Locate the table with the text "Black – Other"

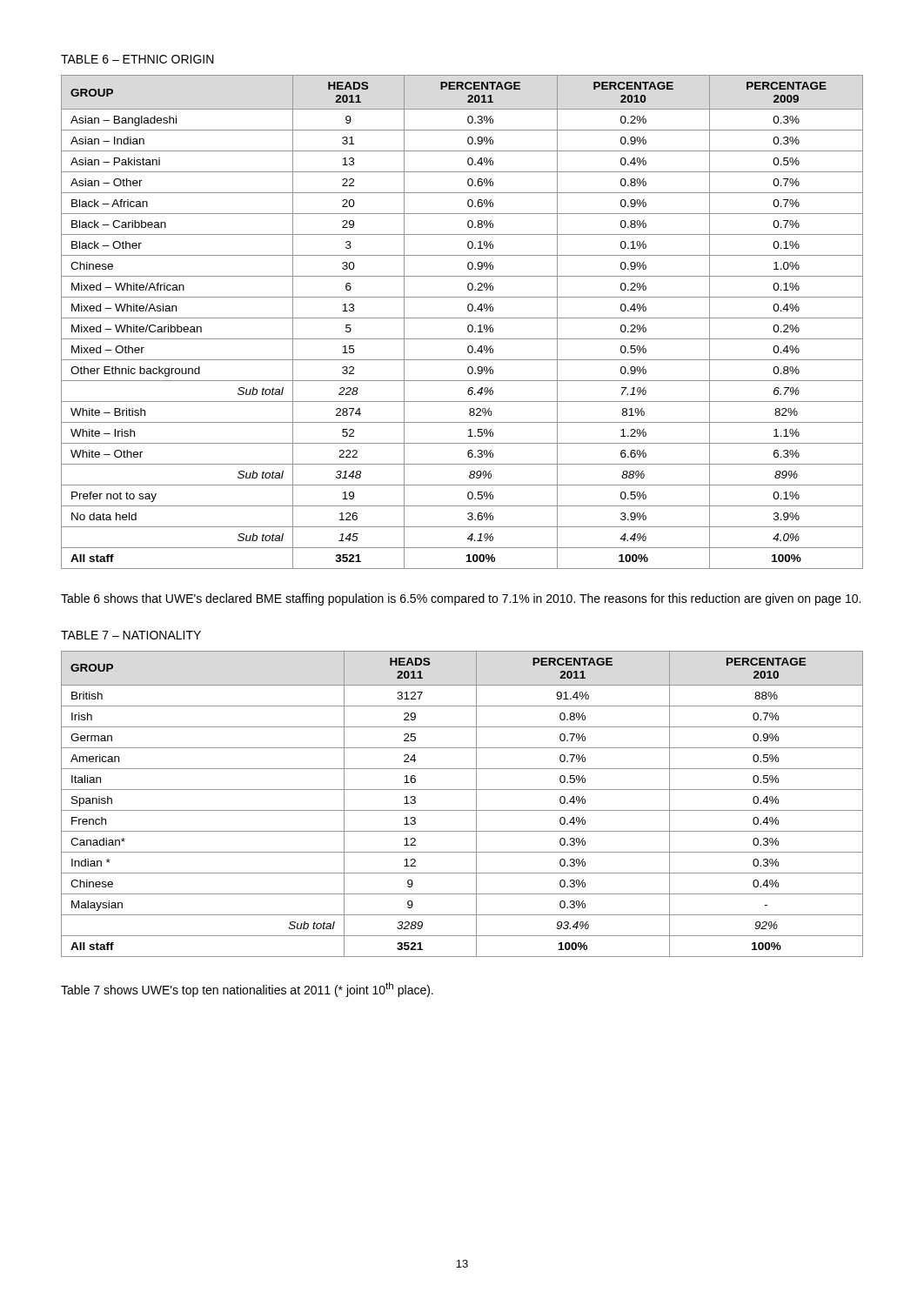point(462,322)
